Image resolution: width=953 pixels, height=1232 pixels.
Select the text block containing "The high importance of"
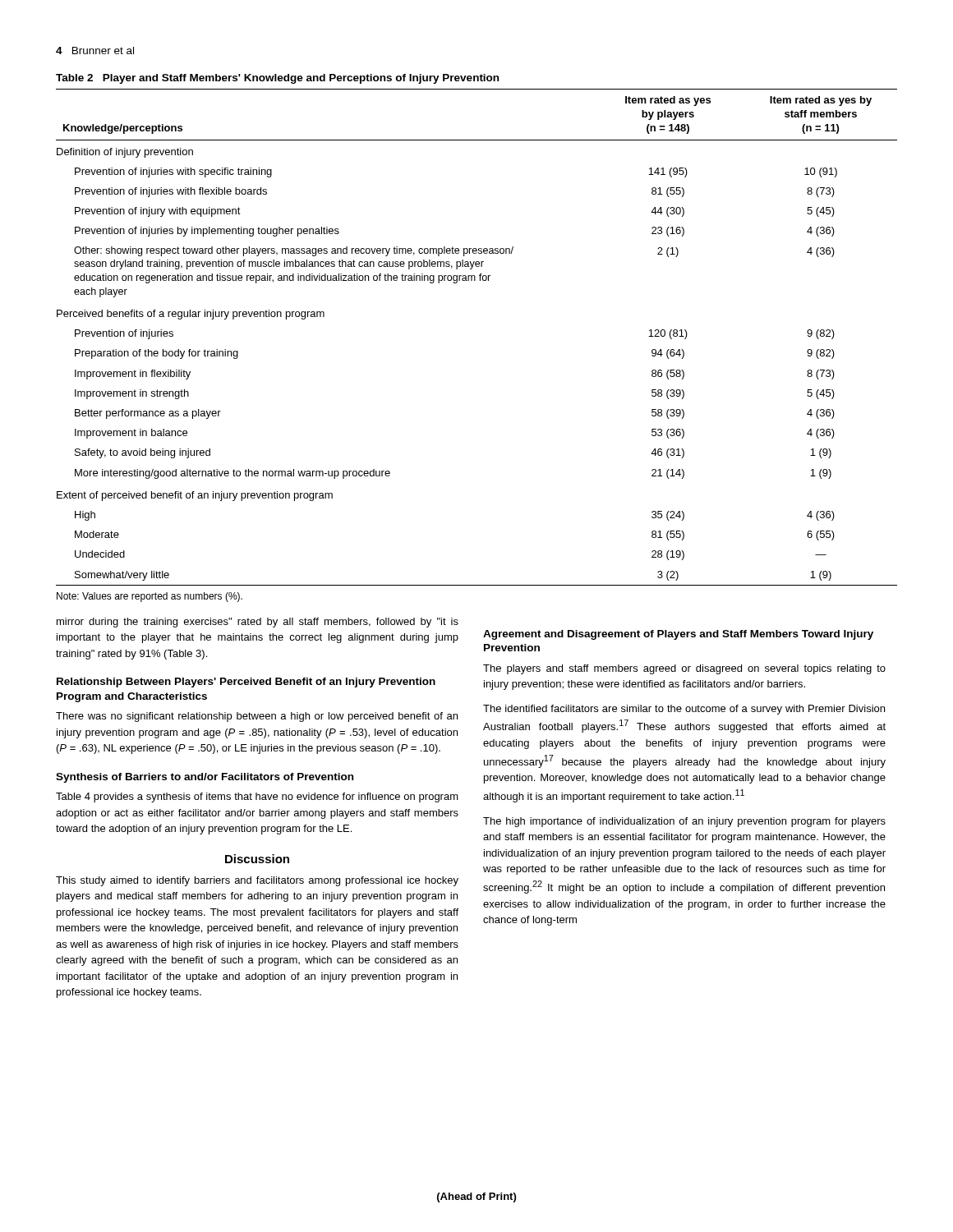pyautogui.click(x=684, y=870)
